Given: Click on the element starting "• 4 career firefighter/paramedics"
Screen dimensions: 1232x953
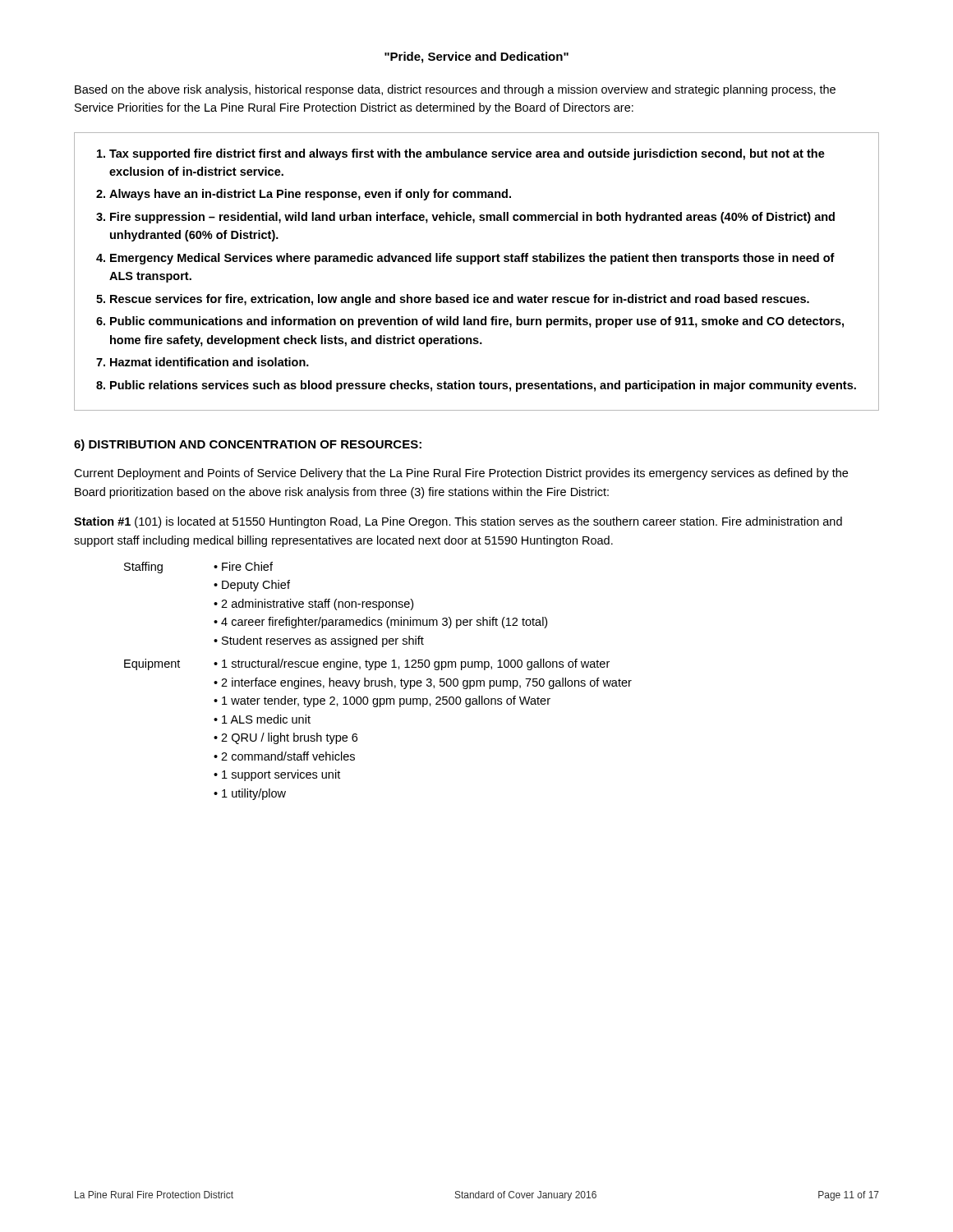Looking at the screenshot, I should pyautogui.click(x=381, y=622).
